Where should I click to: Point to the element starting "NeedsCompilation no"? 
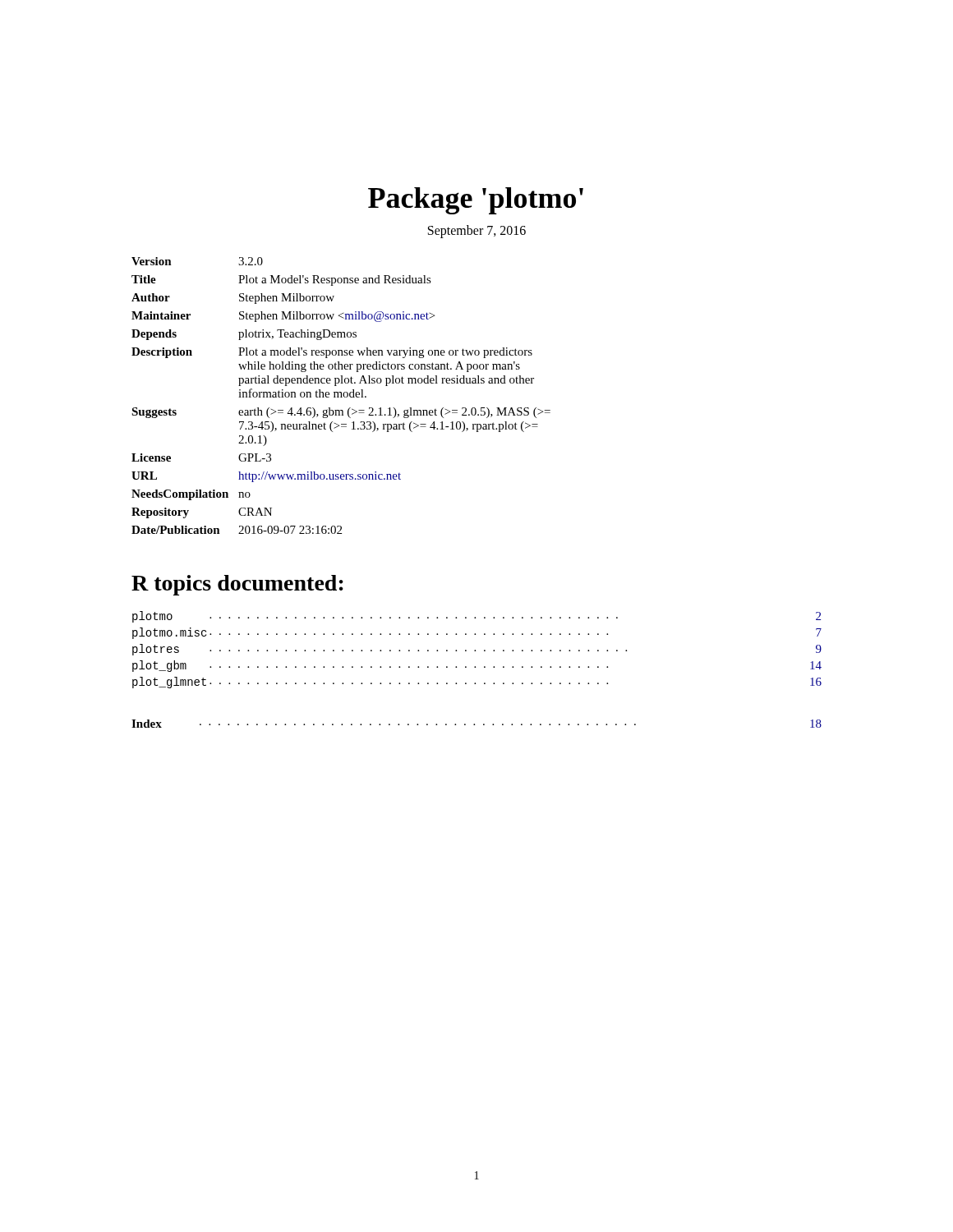[191, 495]
